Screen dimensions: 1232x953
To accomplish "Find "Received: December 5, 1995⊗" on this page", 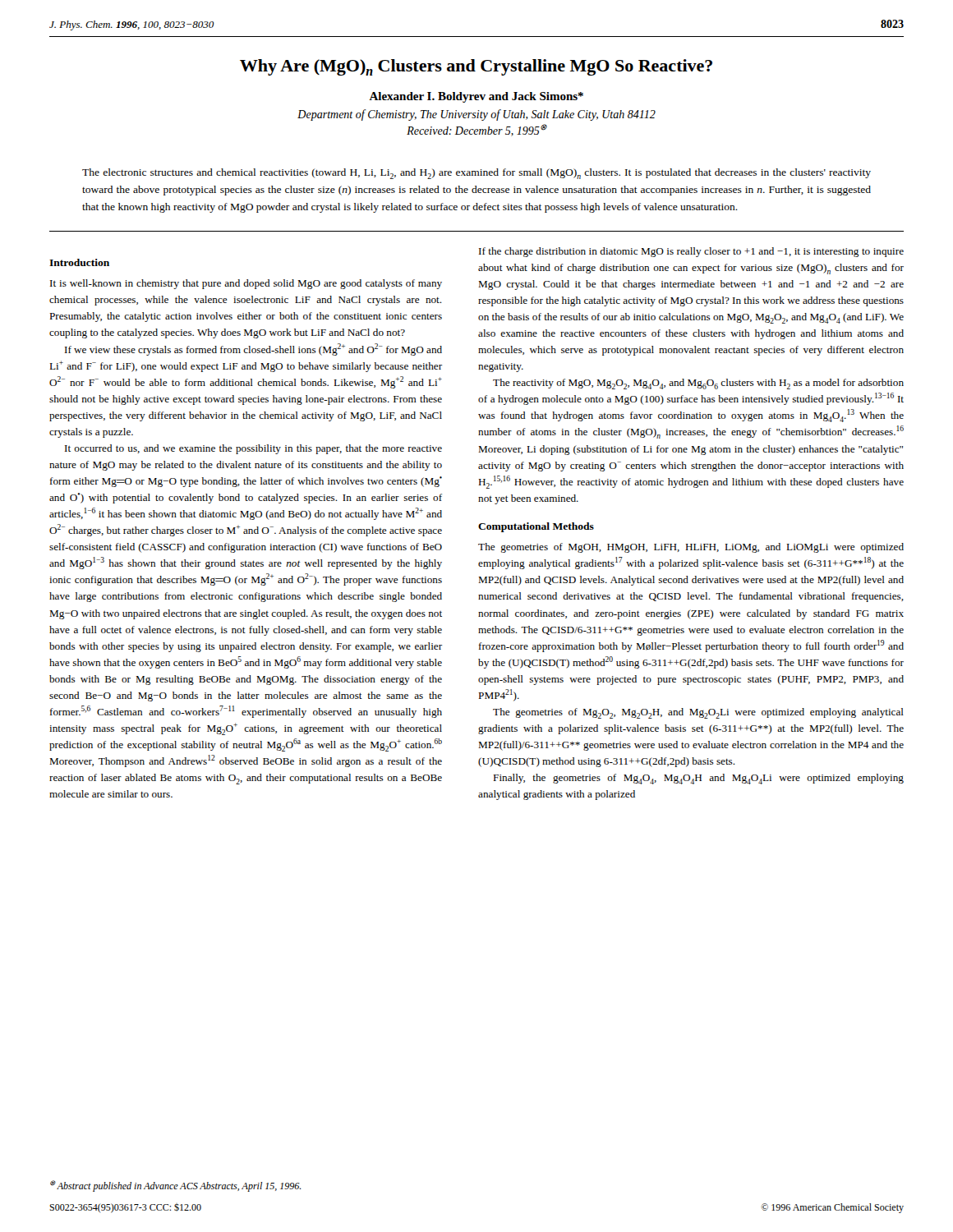I will point(476,130).
